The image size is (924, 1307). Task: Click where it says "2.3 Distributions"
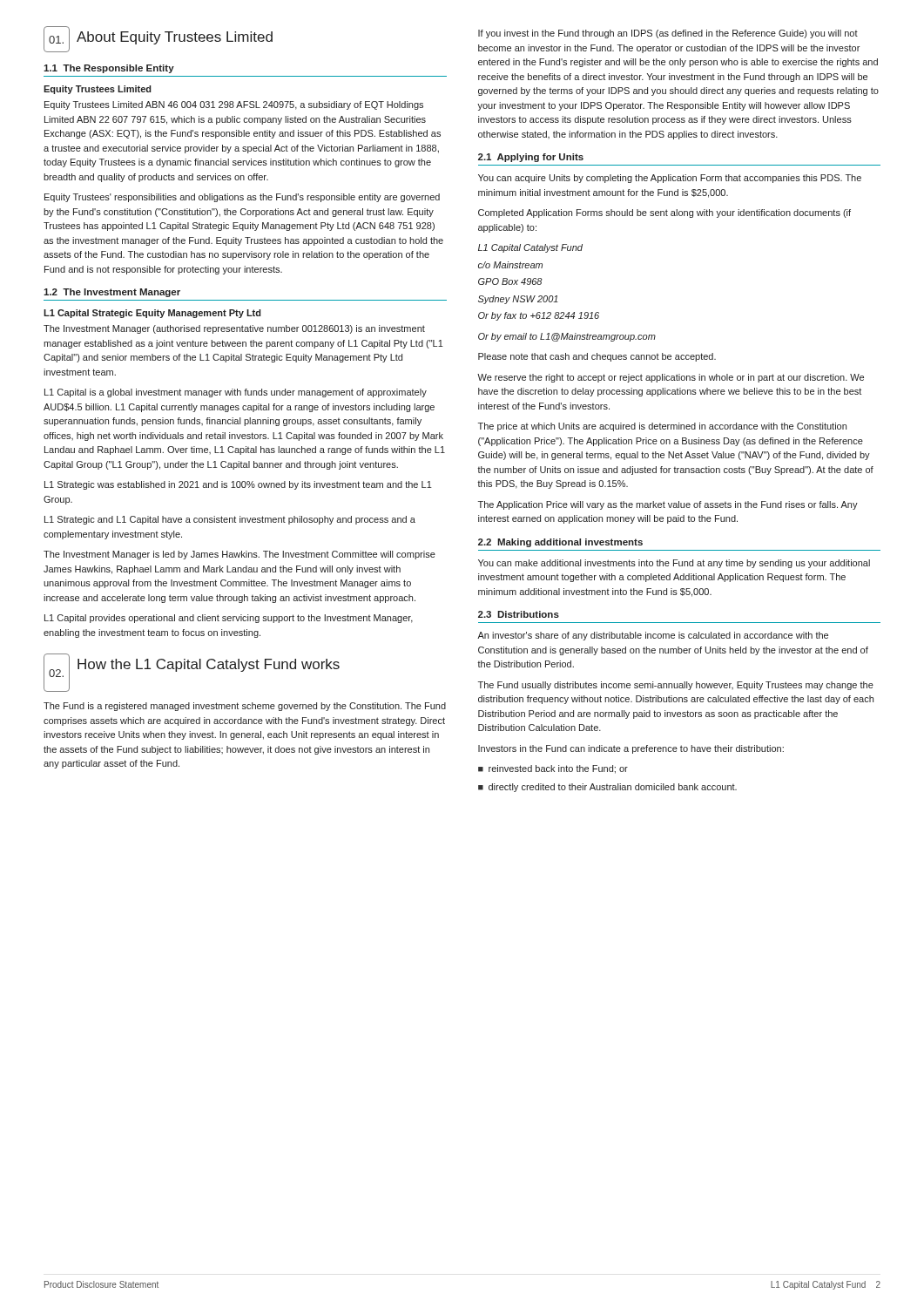518,614
